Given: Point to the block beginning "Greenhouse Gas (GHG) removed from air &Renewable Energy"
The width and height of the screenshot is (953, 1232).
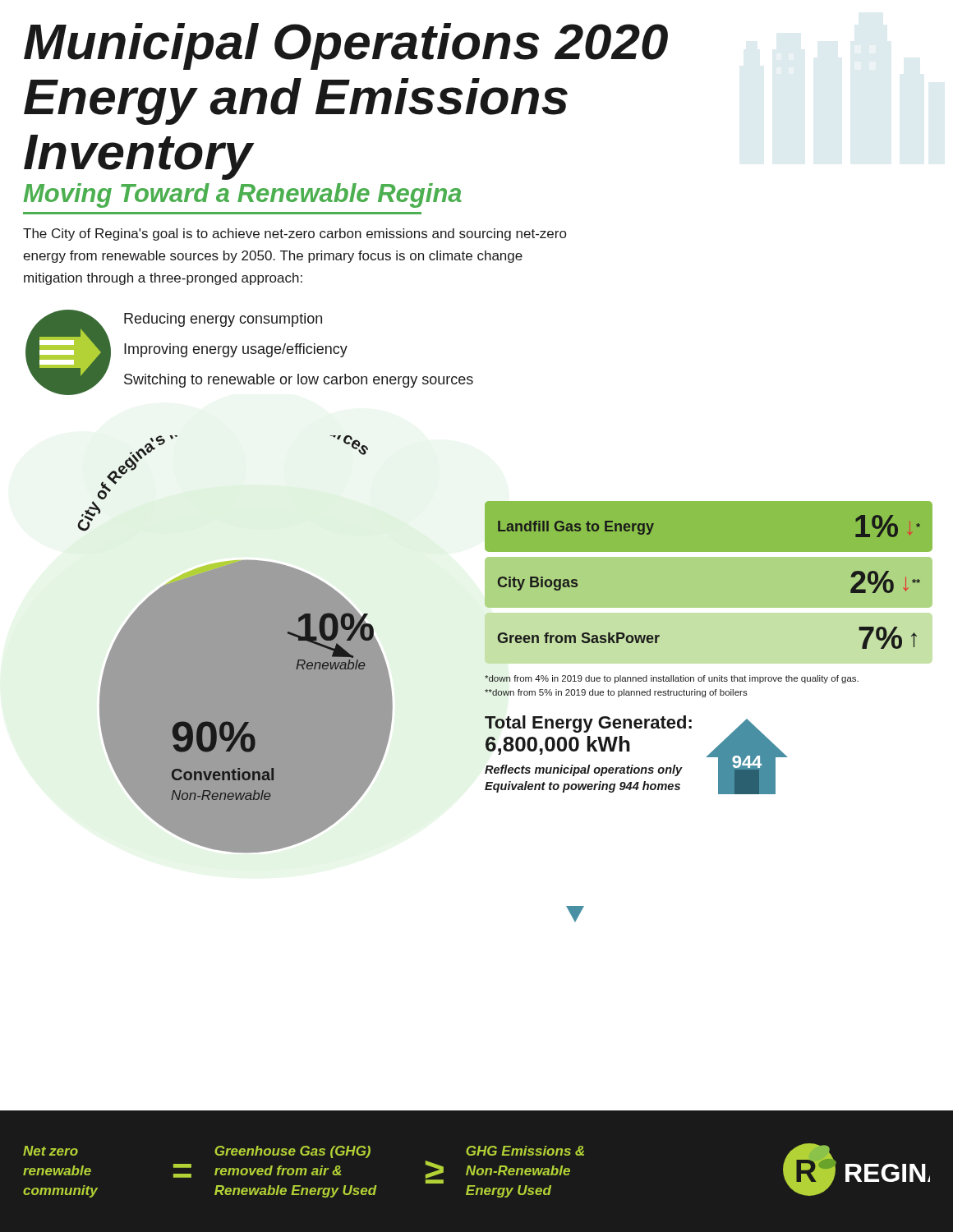Looking at the screenshot, I should (295, 1171).
